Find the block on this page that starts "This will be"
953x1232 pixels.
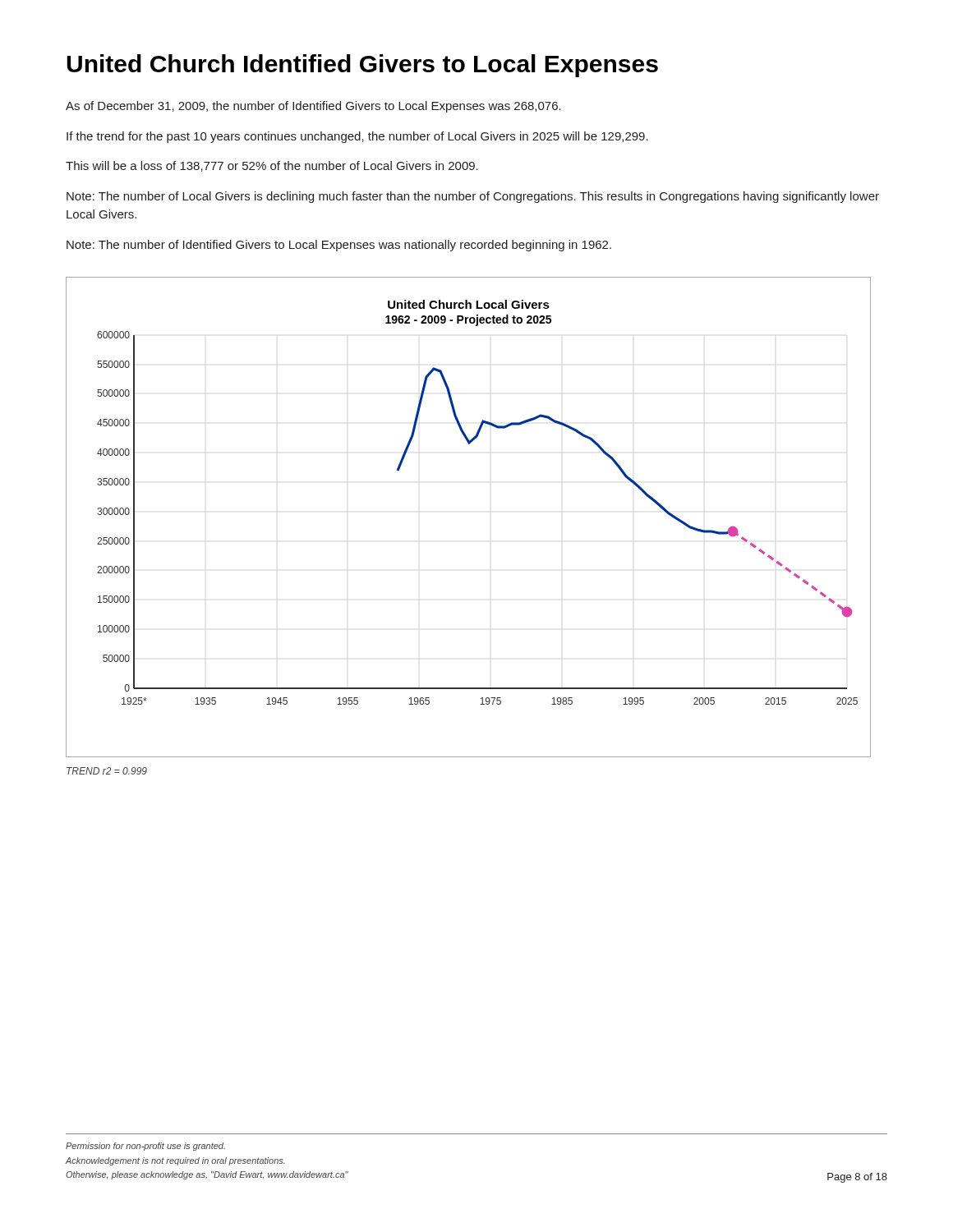coord(272,166)
